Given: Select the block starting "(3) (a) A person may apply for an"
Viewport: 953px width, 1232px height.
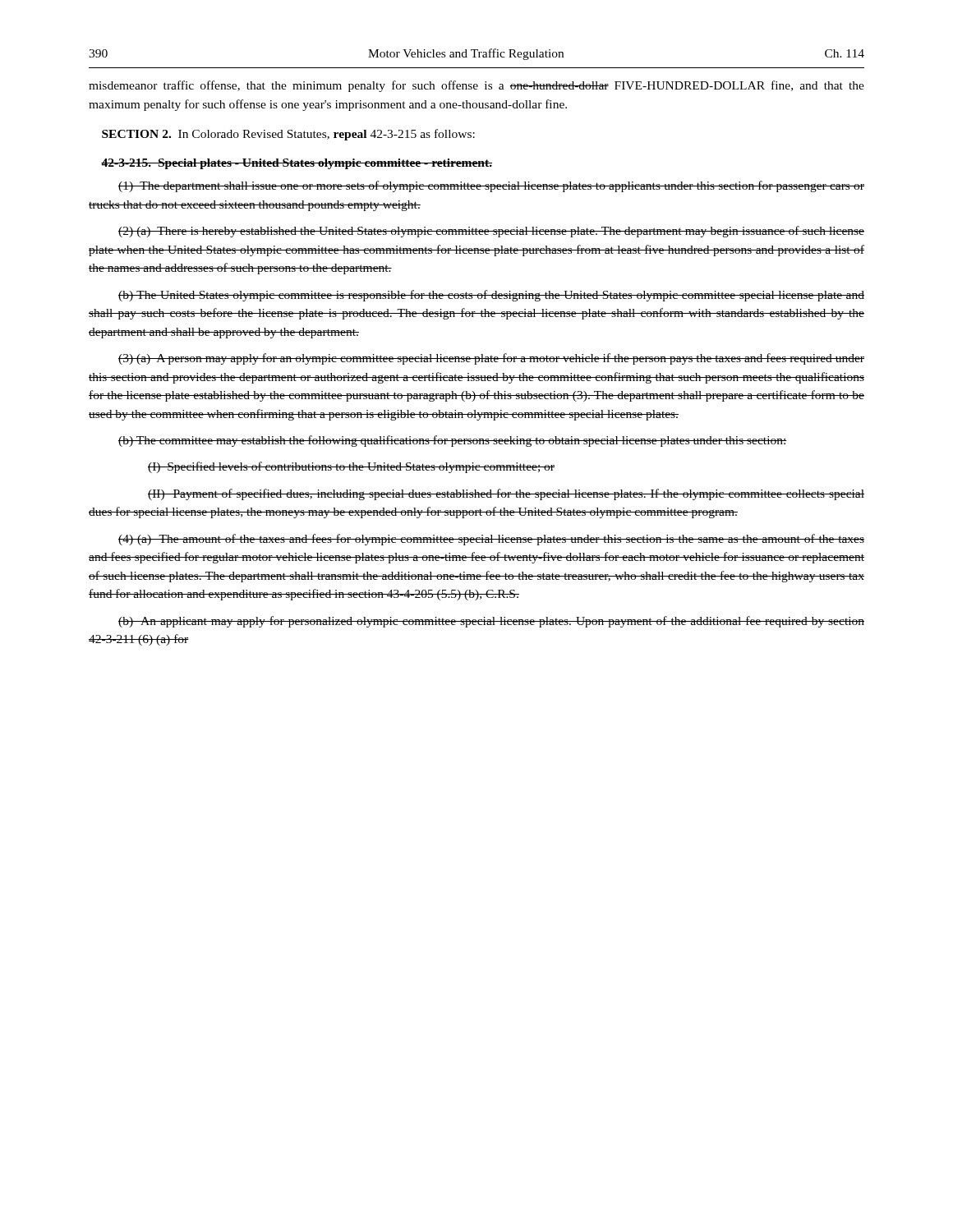Looking at the screenshot, I should pos(476,385).
